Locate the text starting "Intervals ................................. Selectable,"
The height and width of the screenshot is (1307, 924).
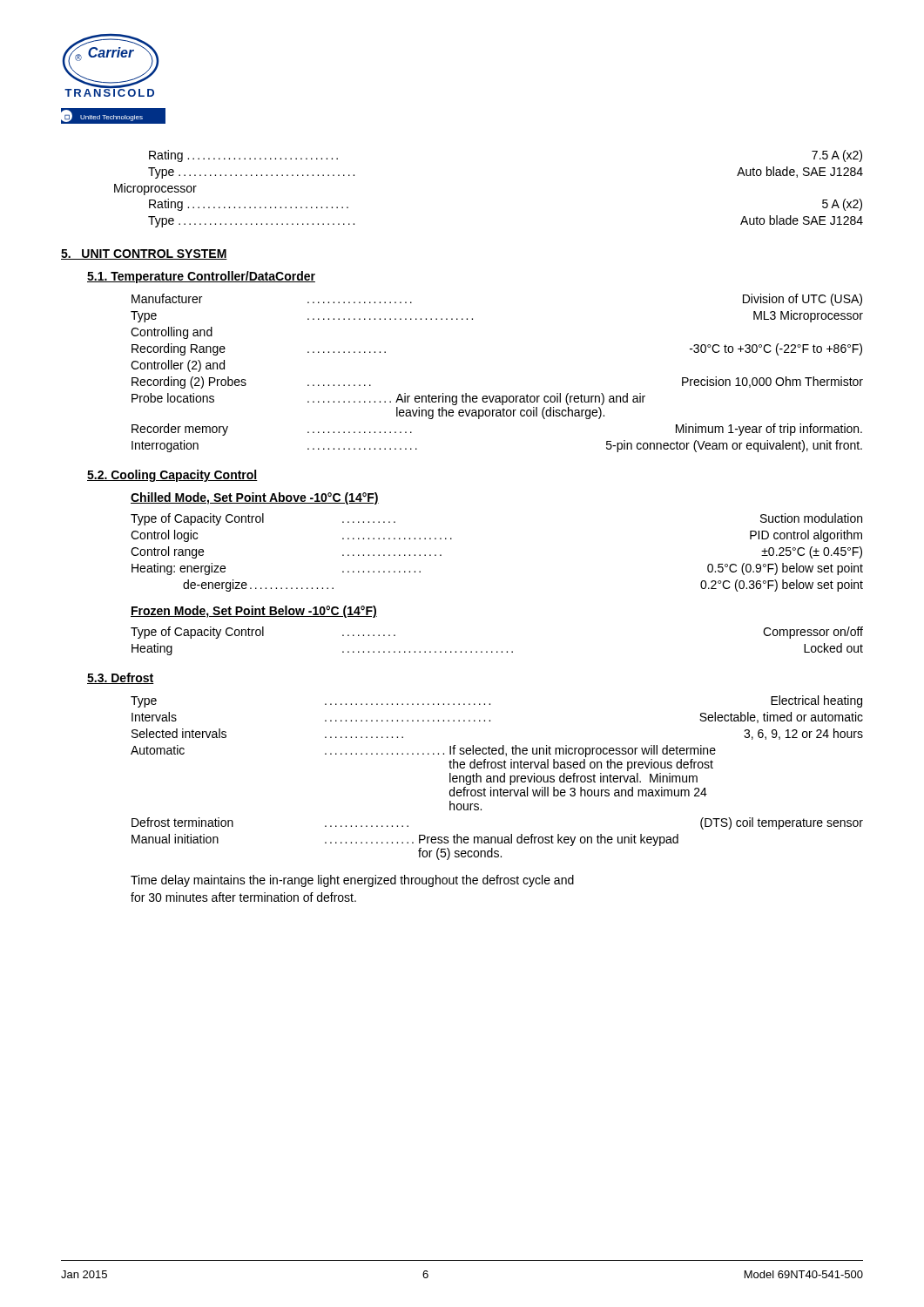click(x=497, y=717)
